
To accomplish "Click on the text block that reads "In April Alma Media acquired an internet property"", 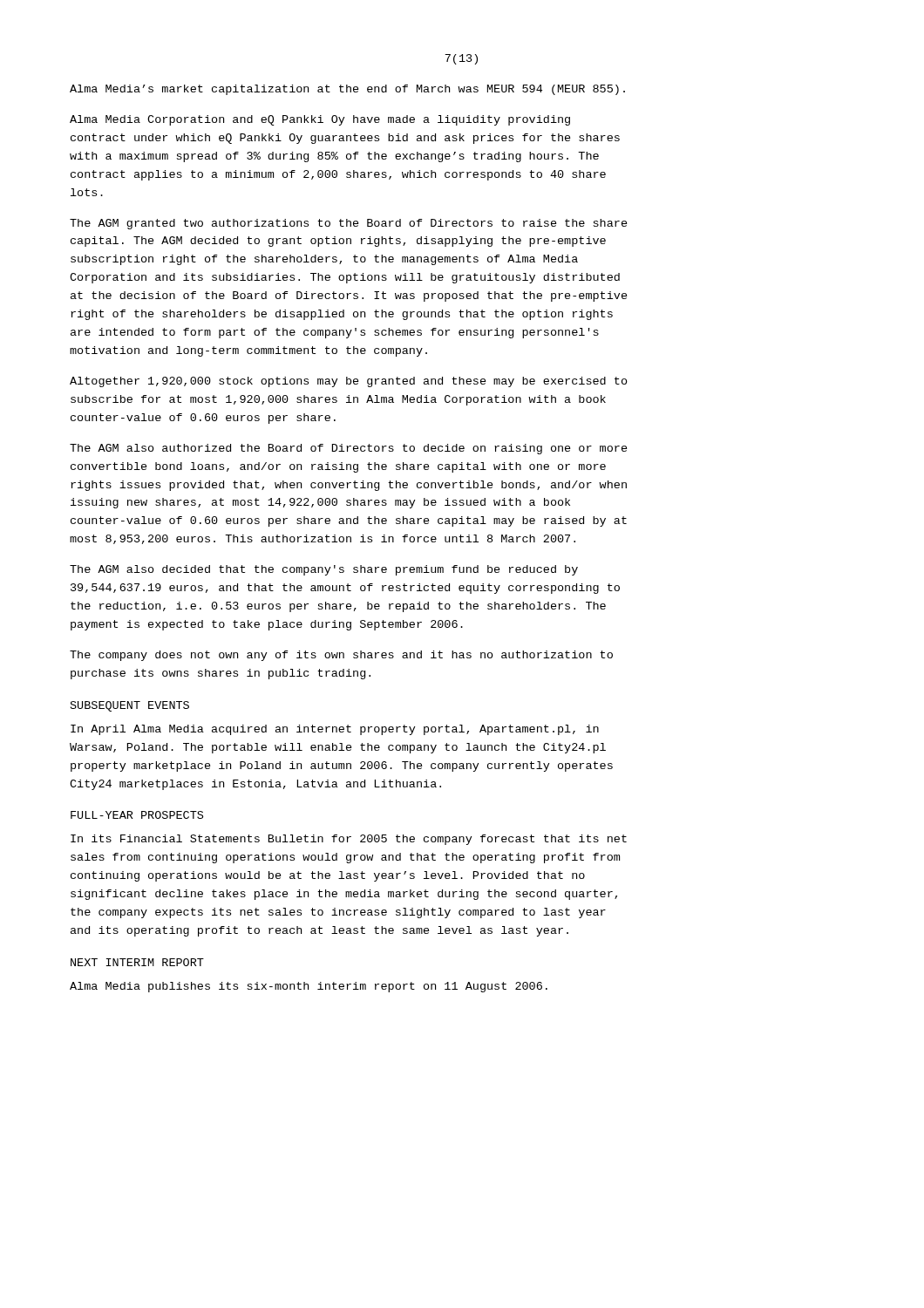I will (x=342, y=757).
